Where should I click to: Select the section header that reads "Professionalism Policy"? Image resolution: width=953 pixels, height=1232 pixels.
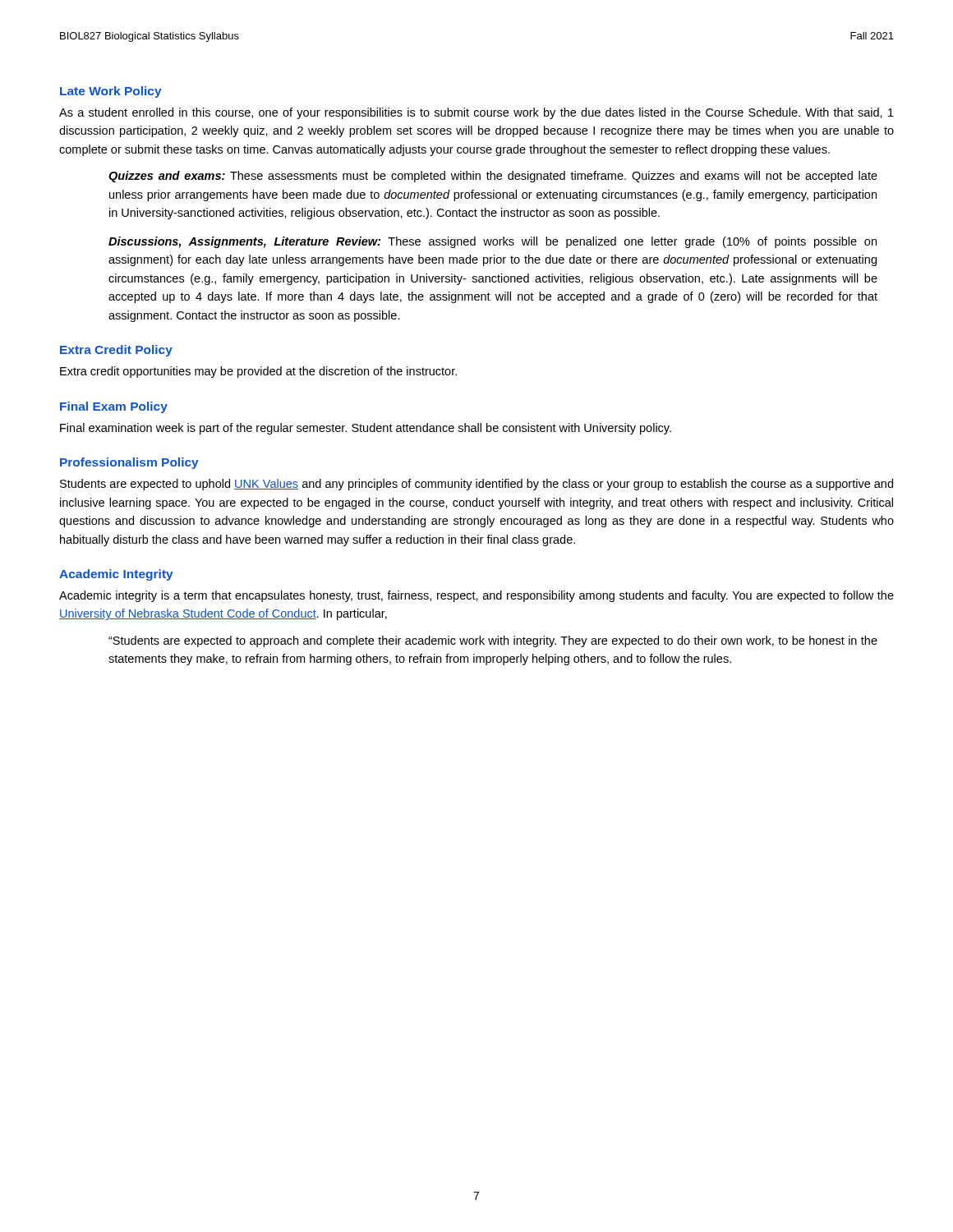(x=129, y=462)
